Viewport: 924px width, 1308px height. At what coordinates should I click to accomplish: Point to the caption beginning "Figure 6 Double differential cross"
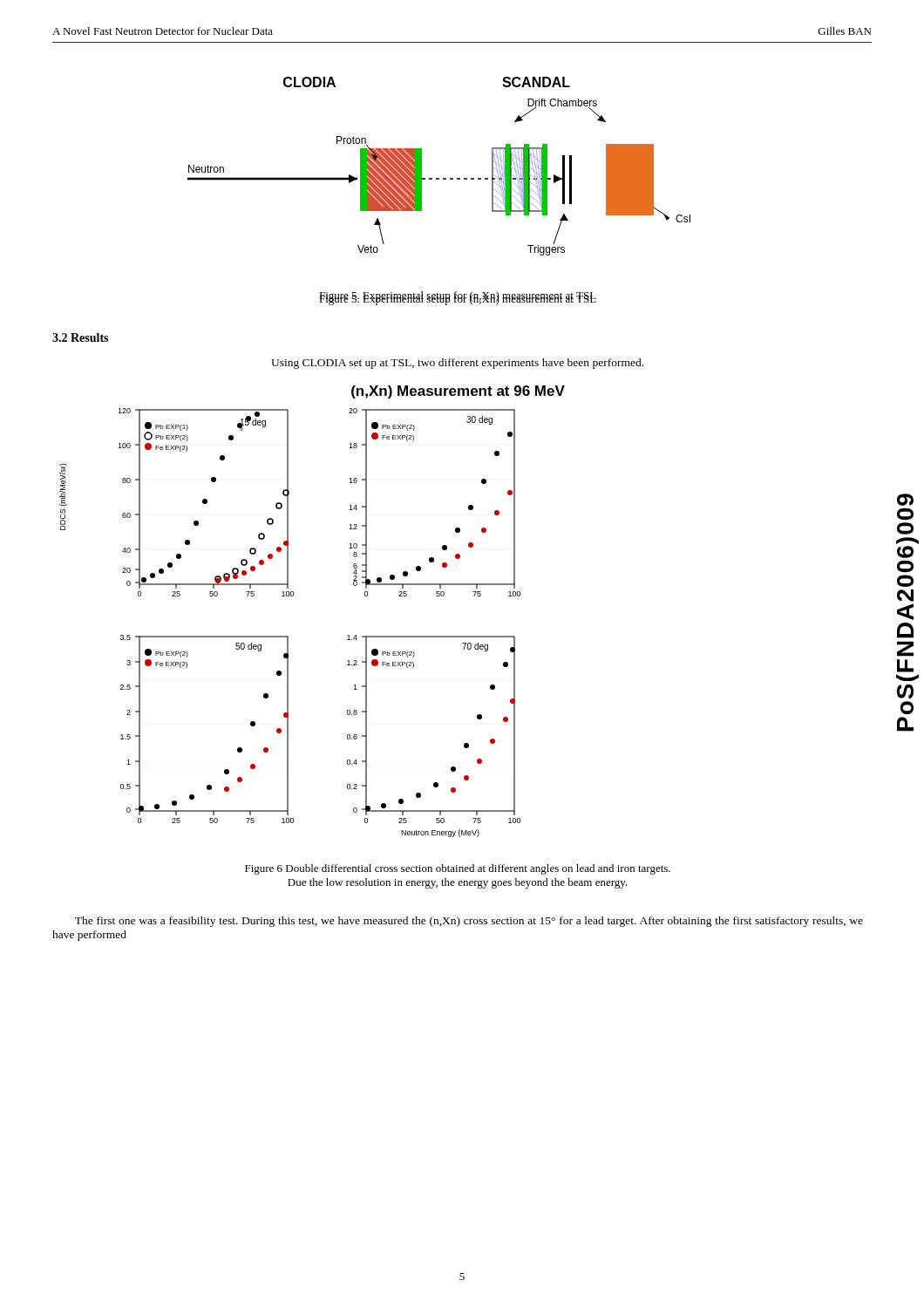pyautogui.click(x=458, y=875)
